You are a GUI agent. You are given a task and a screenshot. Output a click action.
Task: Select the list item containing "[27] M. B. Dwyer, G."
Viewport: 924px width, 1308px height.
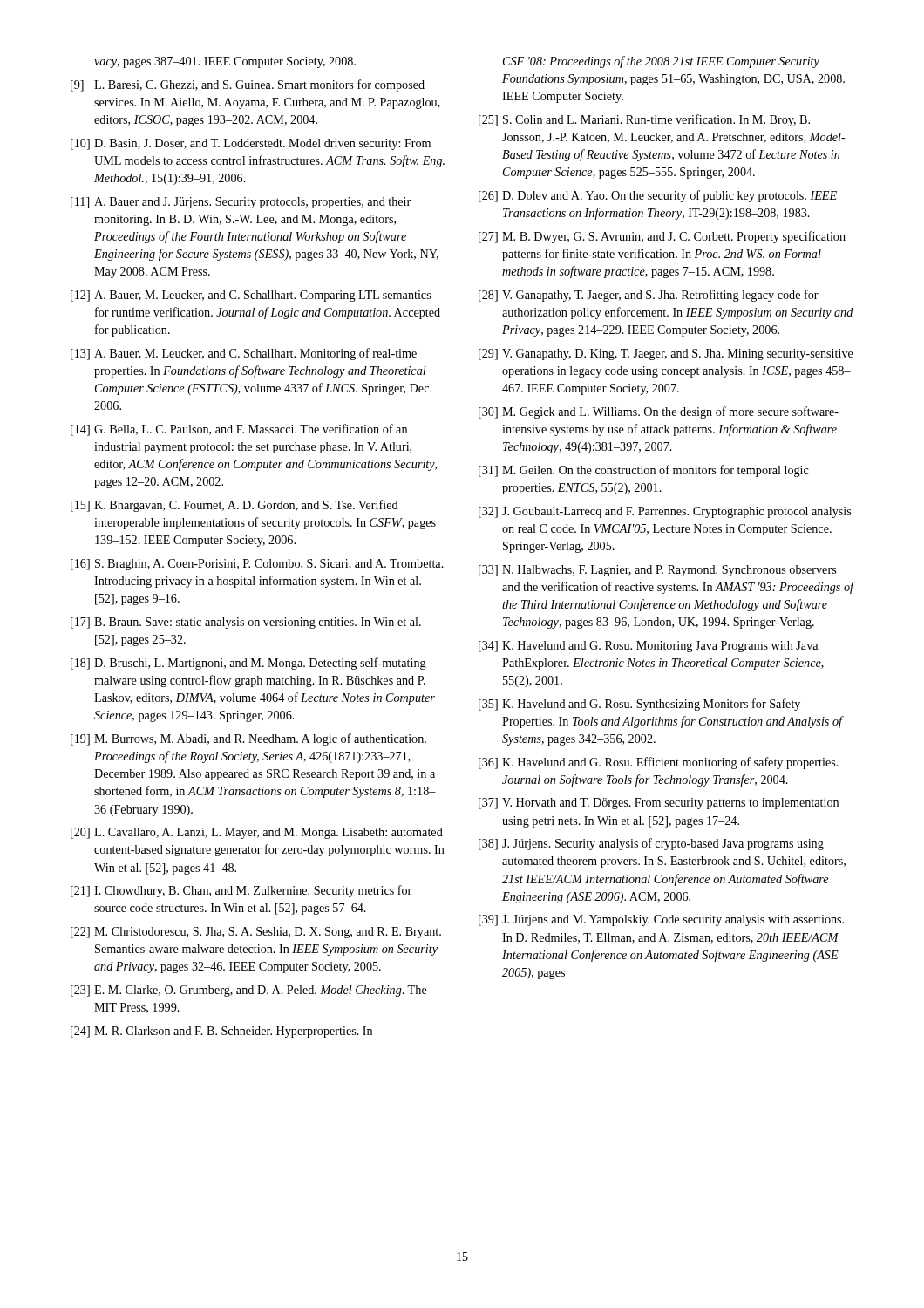coord(666,254)
